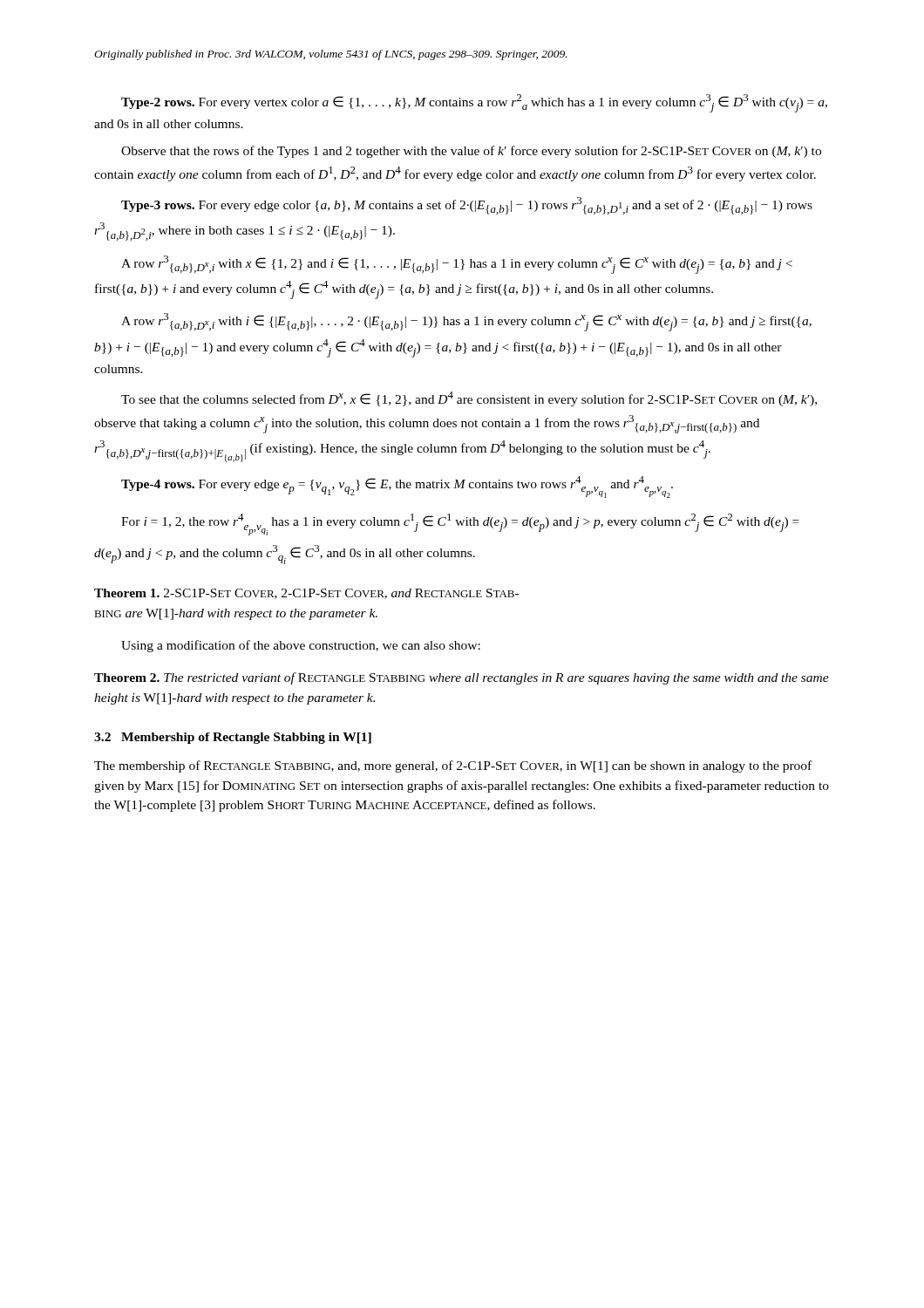Find the block on this page that starts "For i = 1, 2, the row"
This screenshot has height=1308, width=924.
(447, 538)
